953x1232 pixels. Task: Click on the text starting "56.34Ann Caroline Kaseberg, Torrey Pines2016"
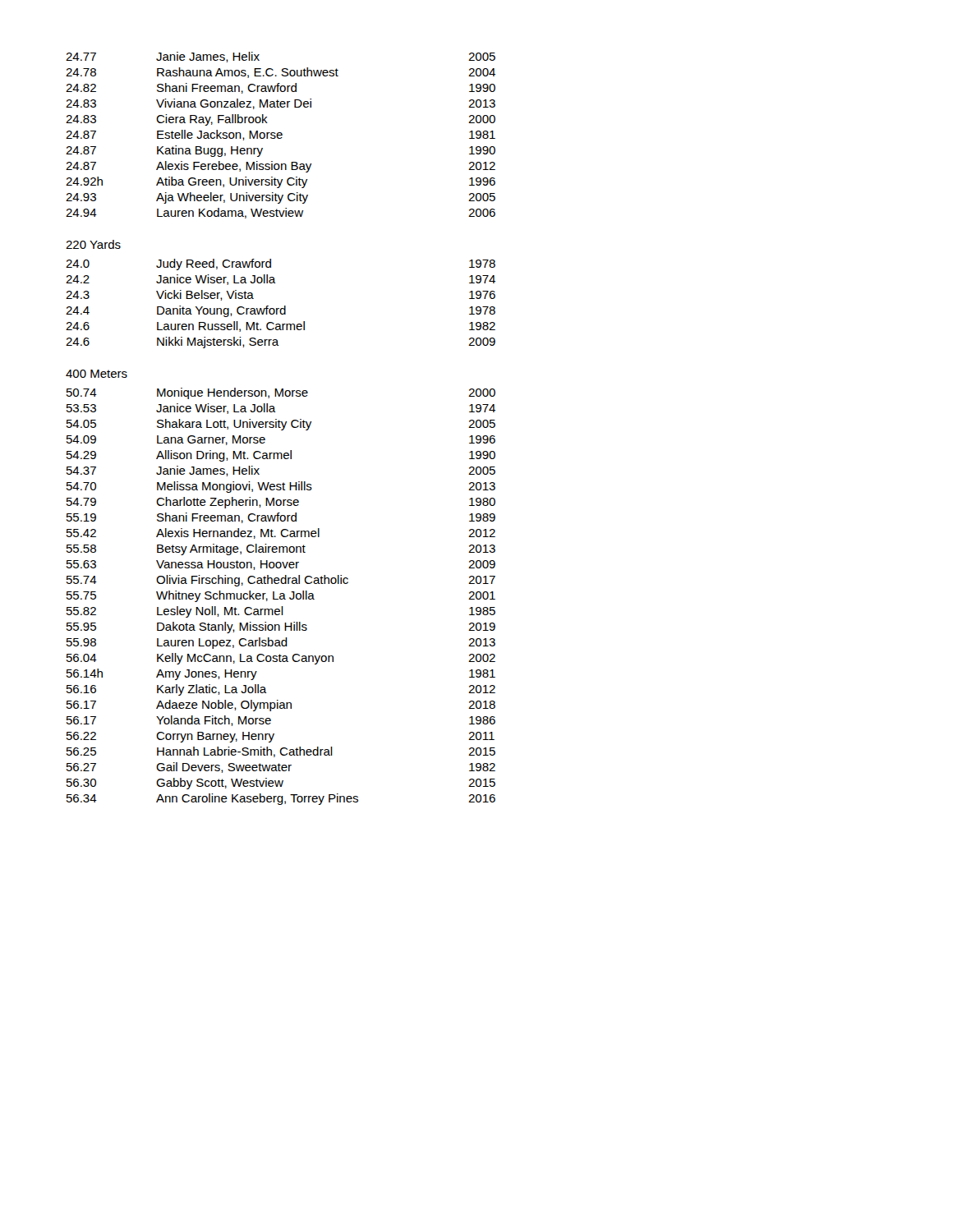(300, 798)
